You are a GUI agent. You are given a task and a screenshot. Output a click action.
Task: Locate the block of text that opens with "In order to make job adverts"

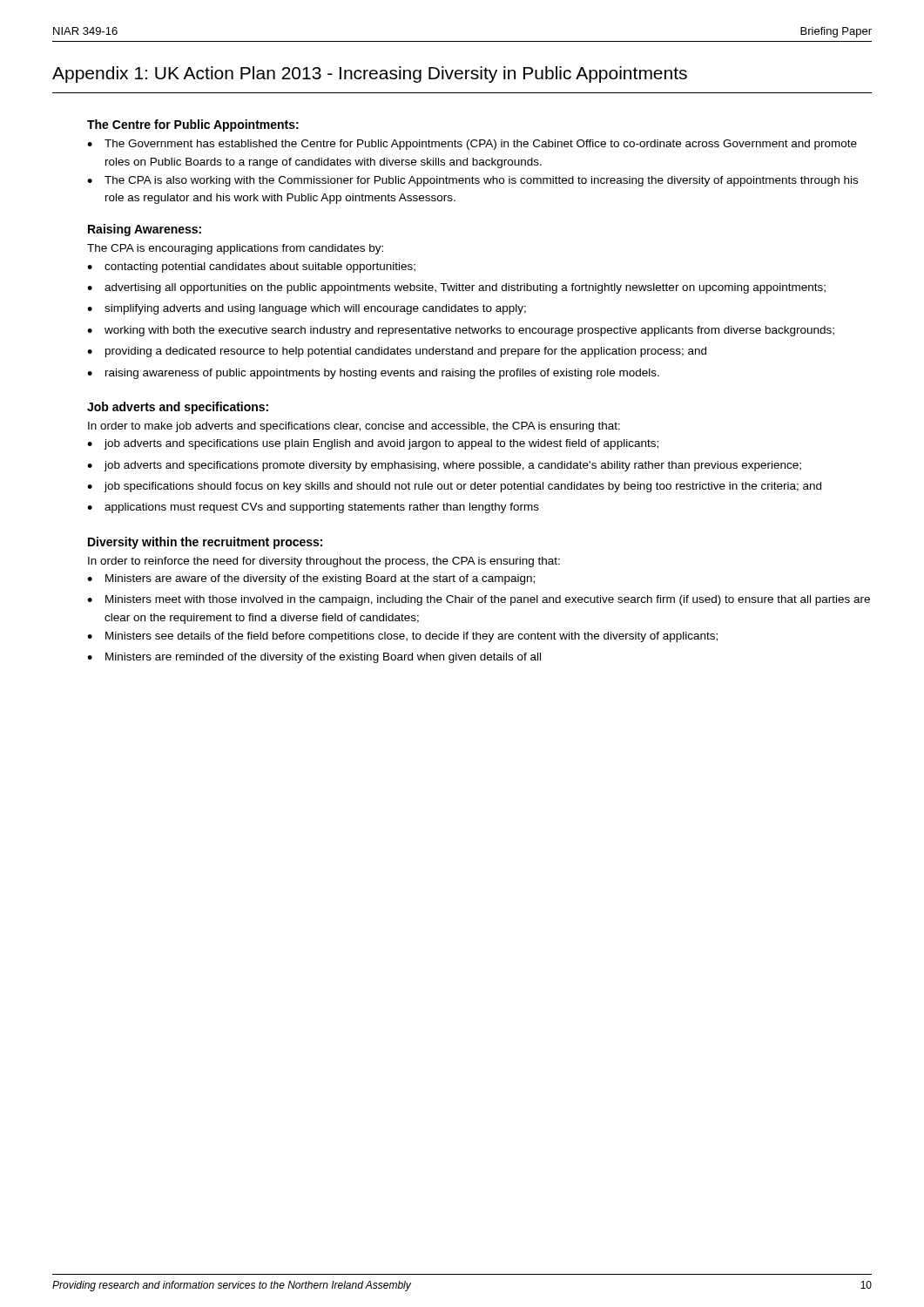point(354,426)
